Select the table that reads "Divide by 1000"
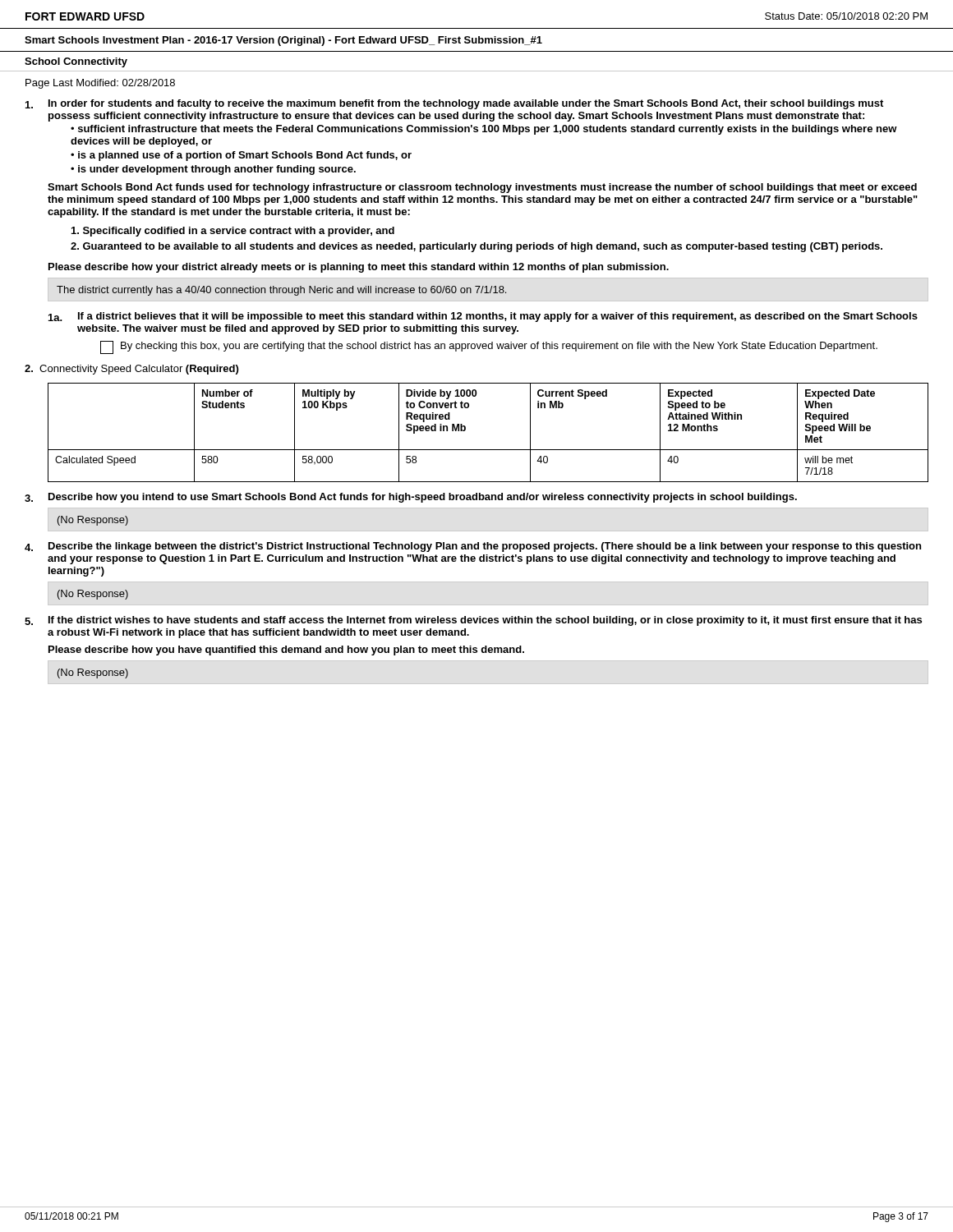The height and width of the screenshot is (1232, 953). click(488, 432)
